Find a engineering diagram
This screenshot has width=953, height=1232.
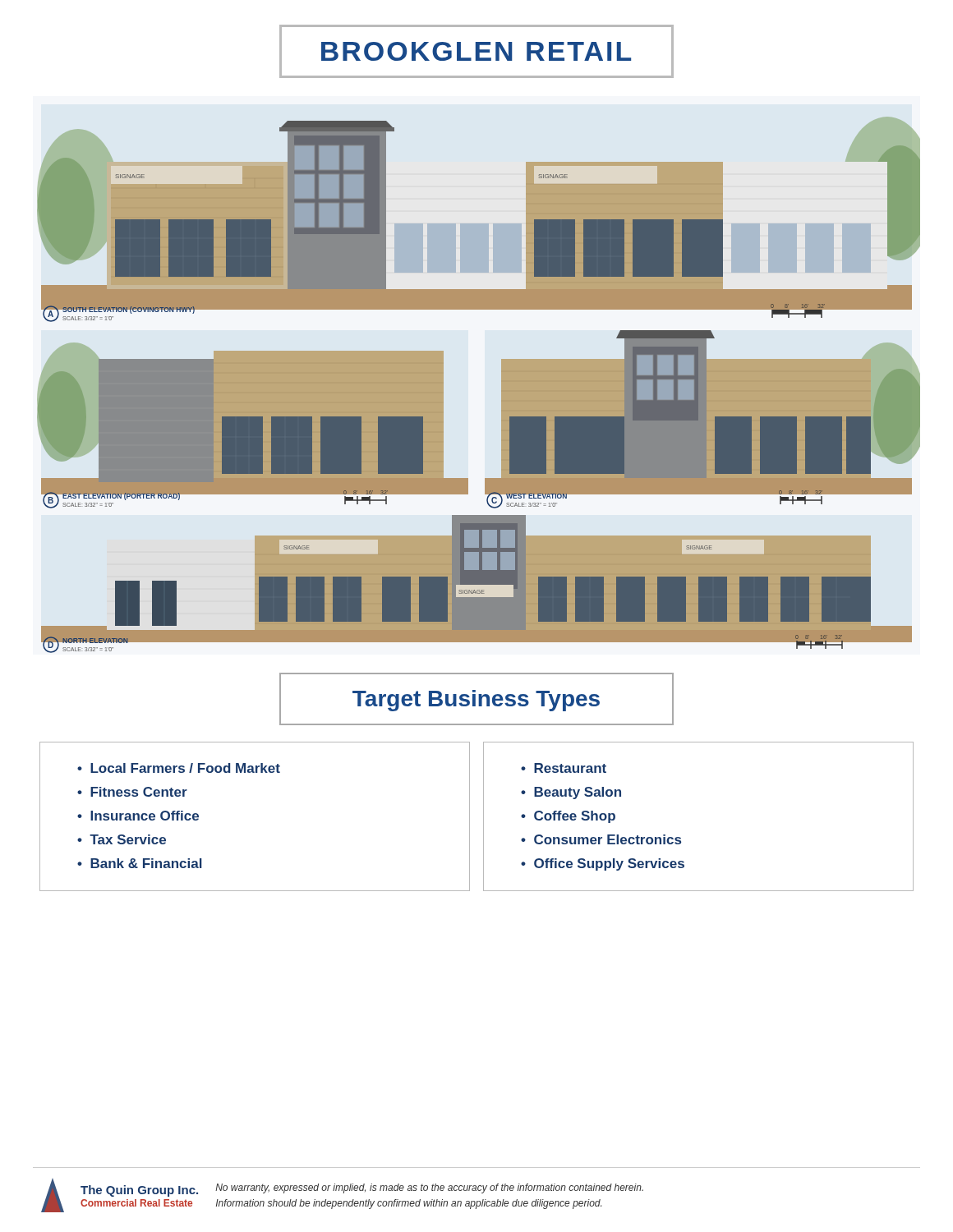pos(476,377)
